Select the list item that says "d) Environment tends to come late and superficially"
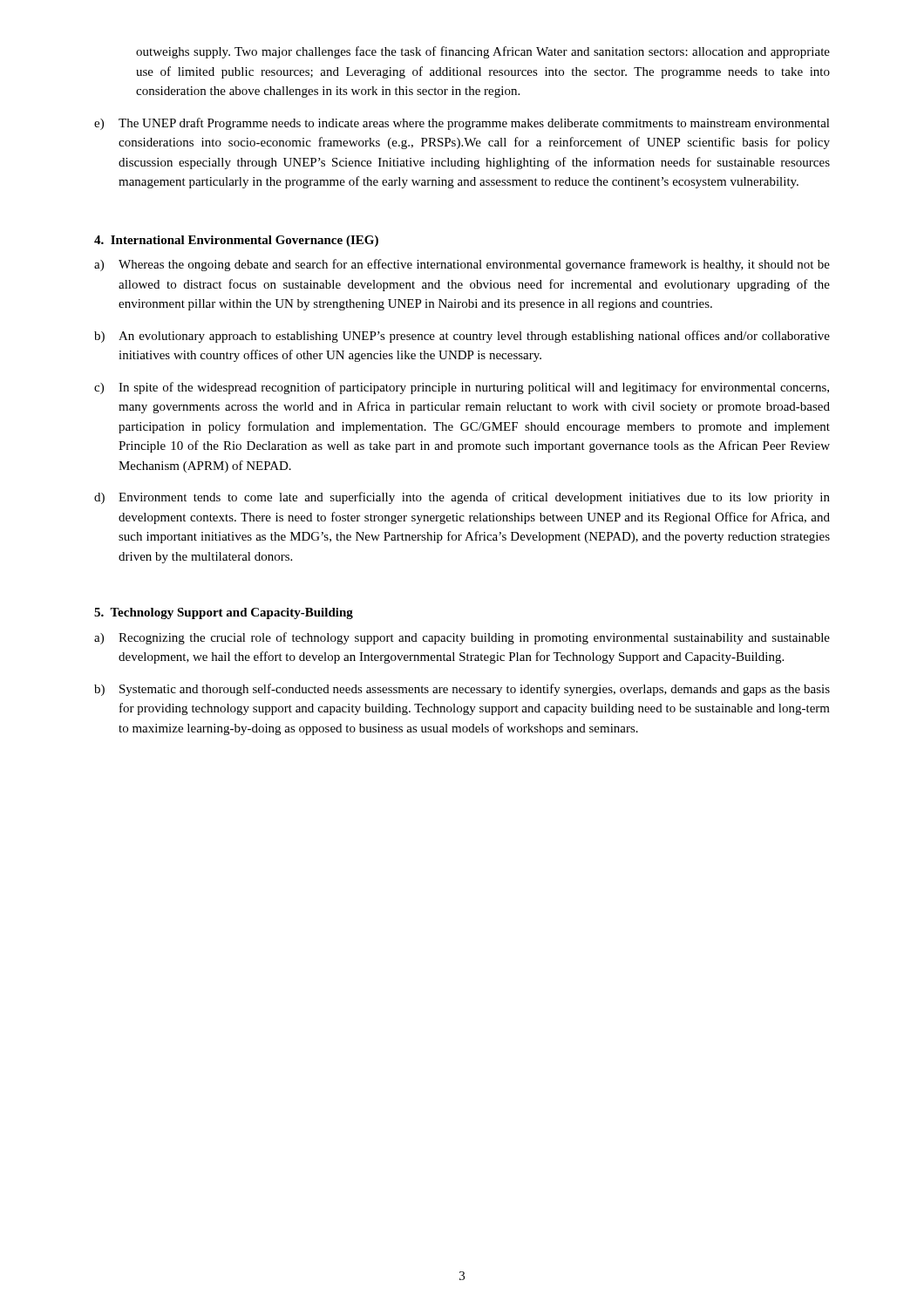Image resolution: width=924 pixels, height=1308 pixels. 462,527
